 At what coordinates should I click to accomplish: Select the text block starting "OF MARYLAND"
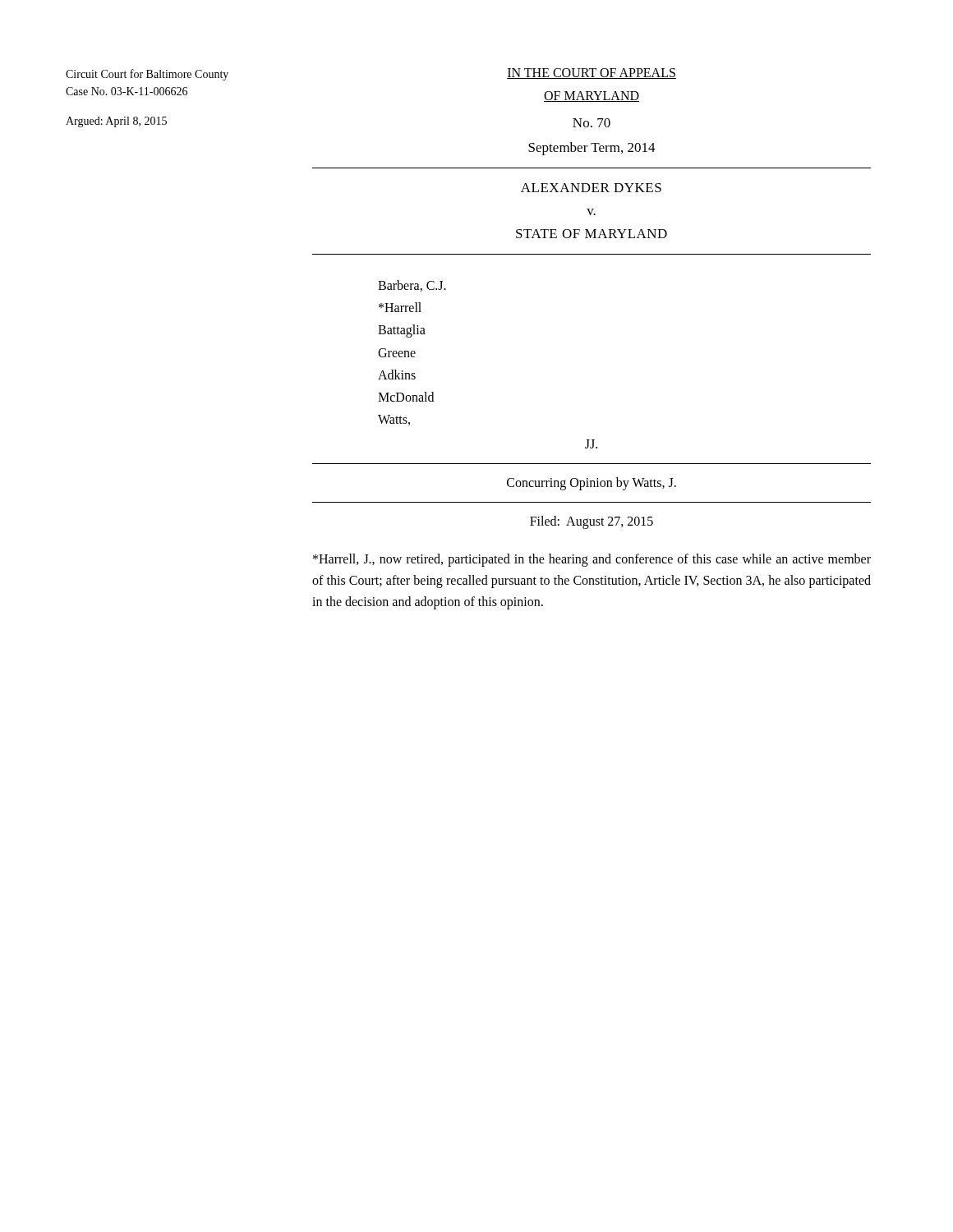[x=592, y=96]
